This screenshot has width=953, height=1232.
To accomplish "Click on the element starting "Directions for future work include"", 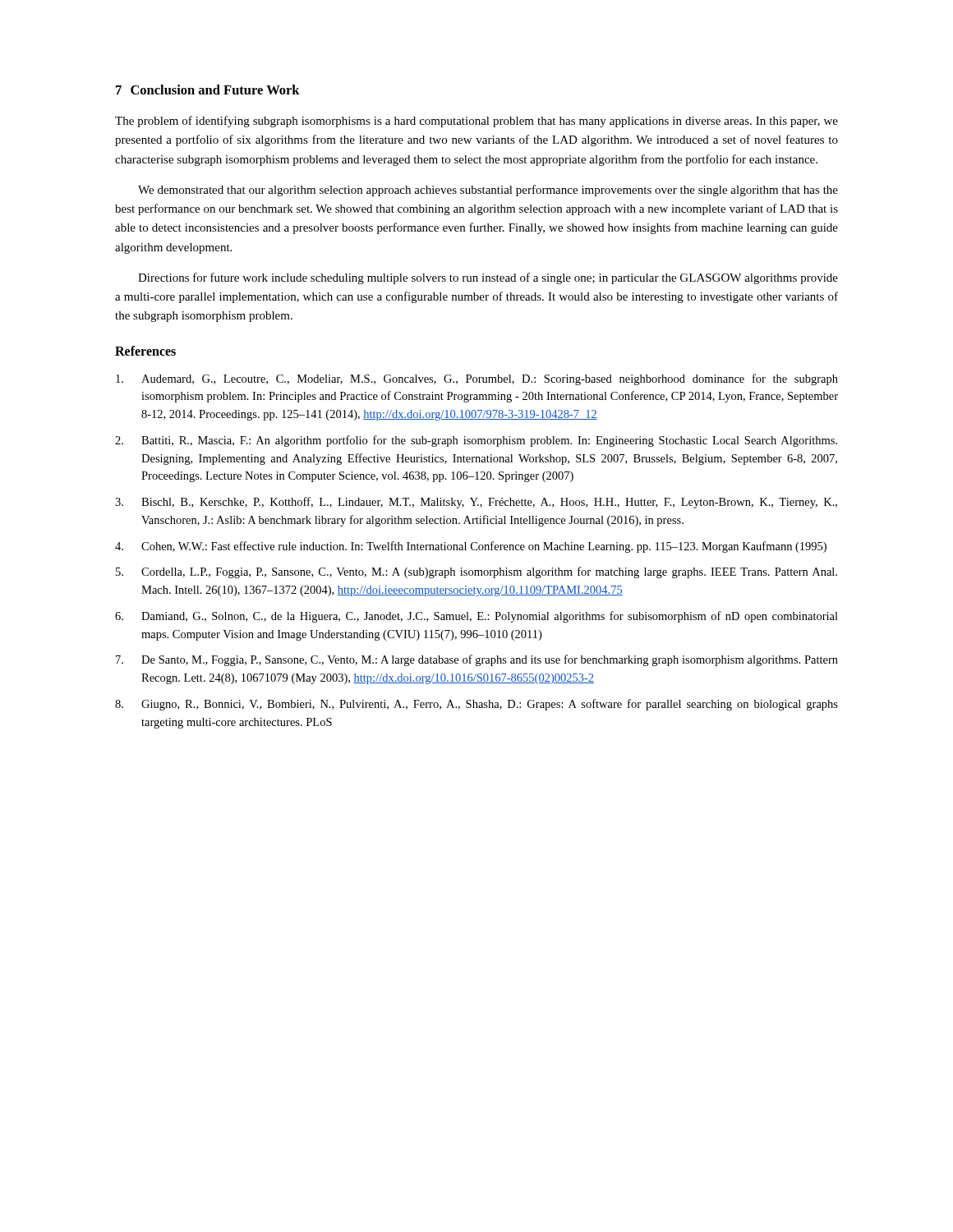I will coord(476,297).
